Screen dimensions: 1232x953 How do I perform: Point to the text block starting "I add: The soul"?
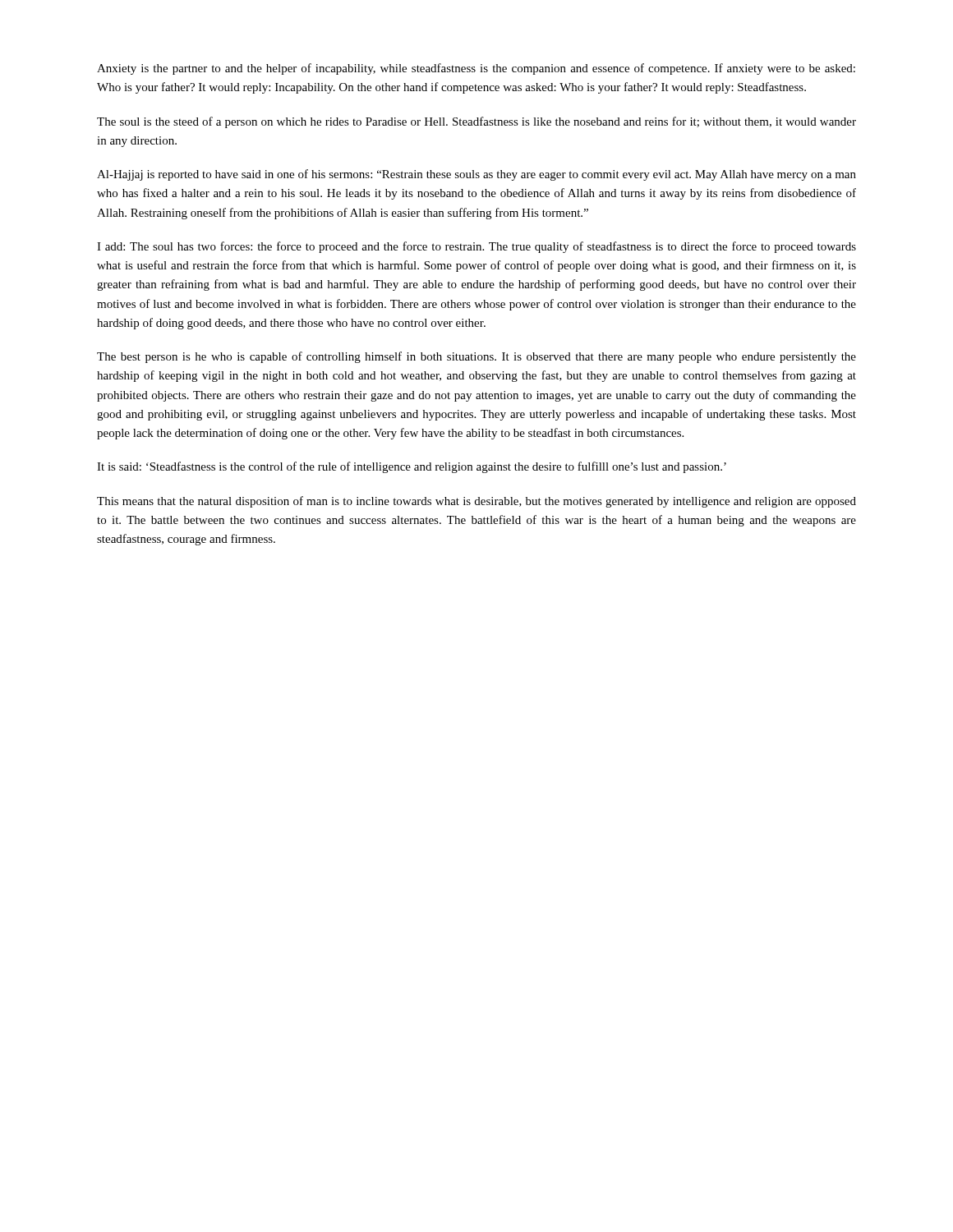click(476, 284)
